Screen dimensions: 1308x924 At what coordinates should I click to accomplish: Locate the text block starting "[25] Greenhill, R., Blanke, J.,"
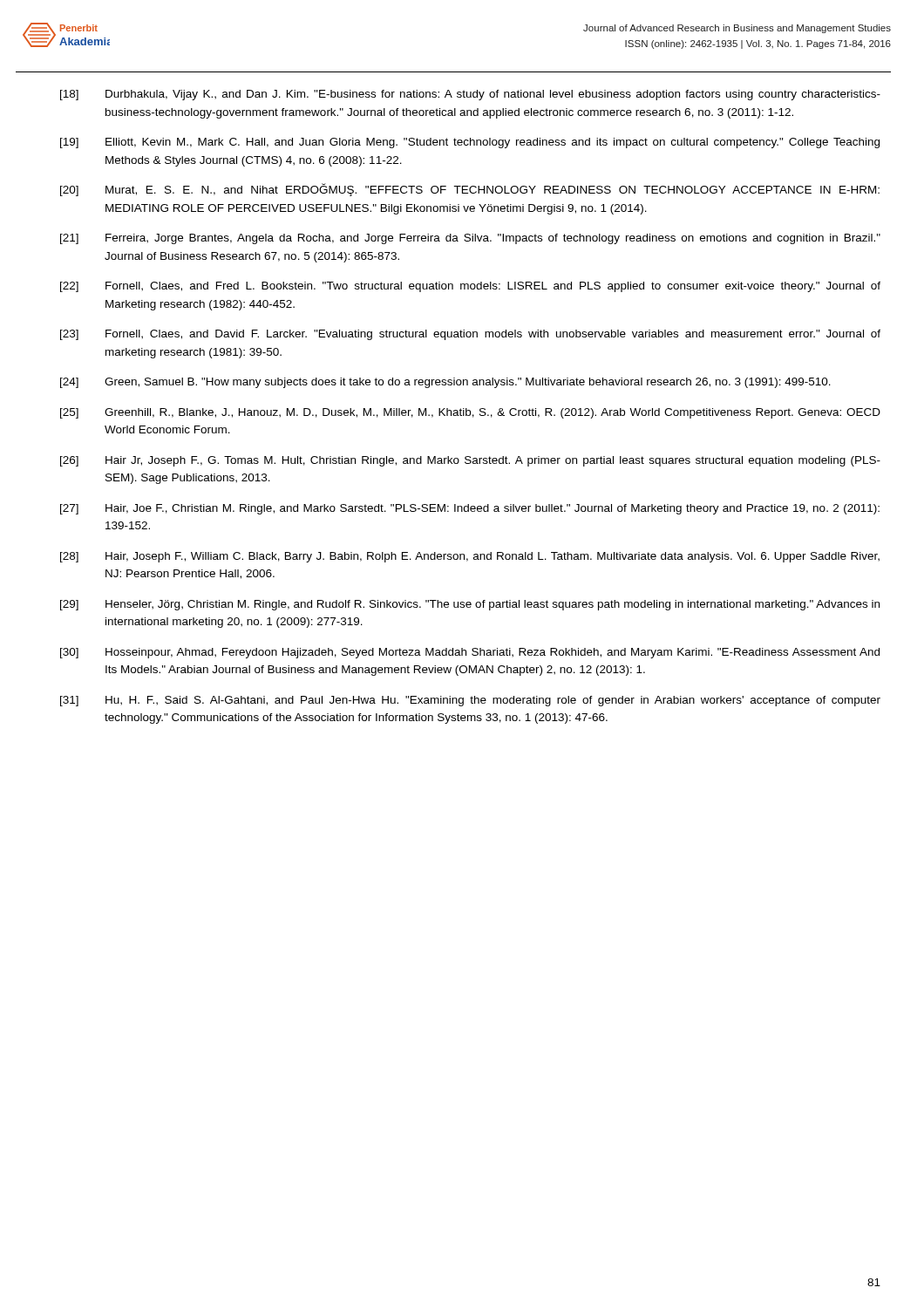click(x=470, y=421)
